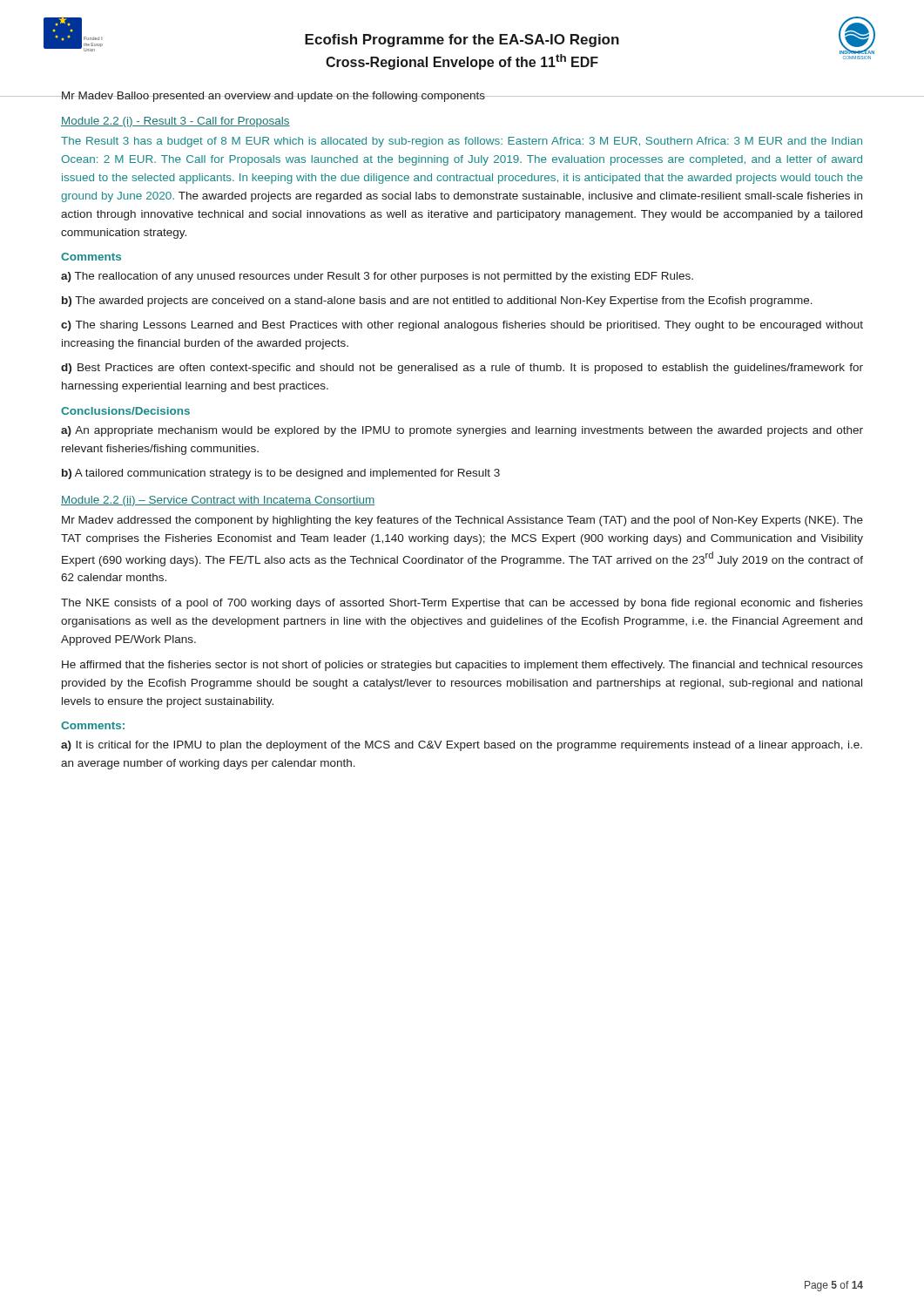Select the list item that says "b) The awarded"
This screenshot has height=1307, width=924.
[x=437, y=300]
